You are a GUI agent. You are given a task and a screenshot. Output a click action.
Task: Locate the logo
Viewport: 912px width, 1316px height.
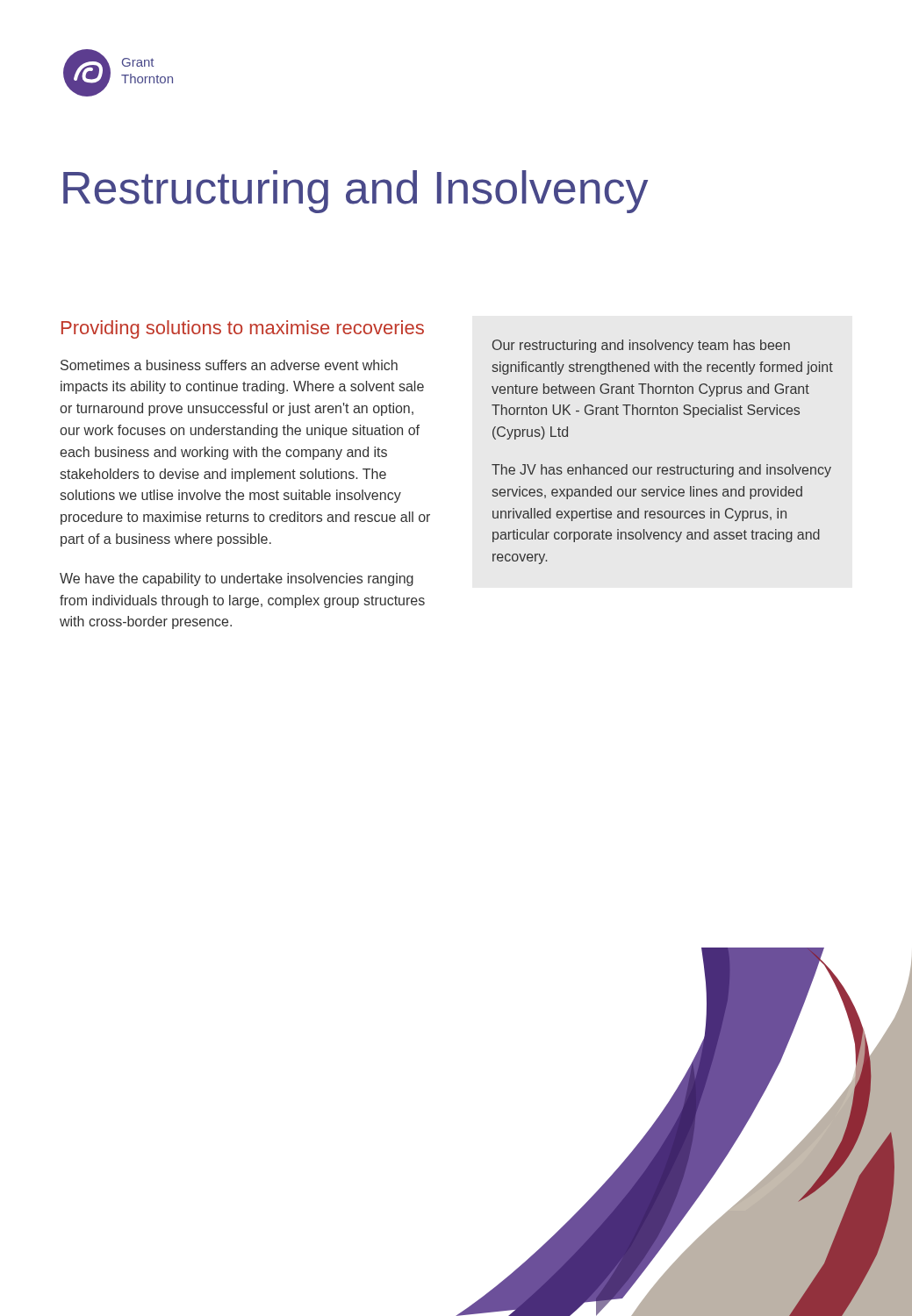[x=174, y=75]
